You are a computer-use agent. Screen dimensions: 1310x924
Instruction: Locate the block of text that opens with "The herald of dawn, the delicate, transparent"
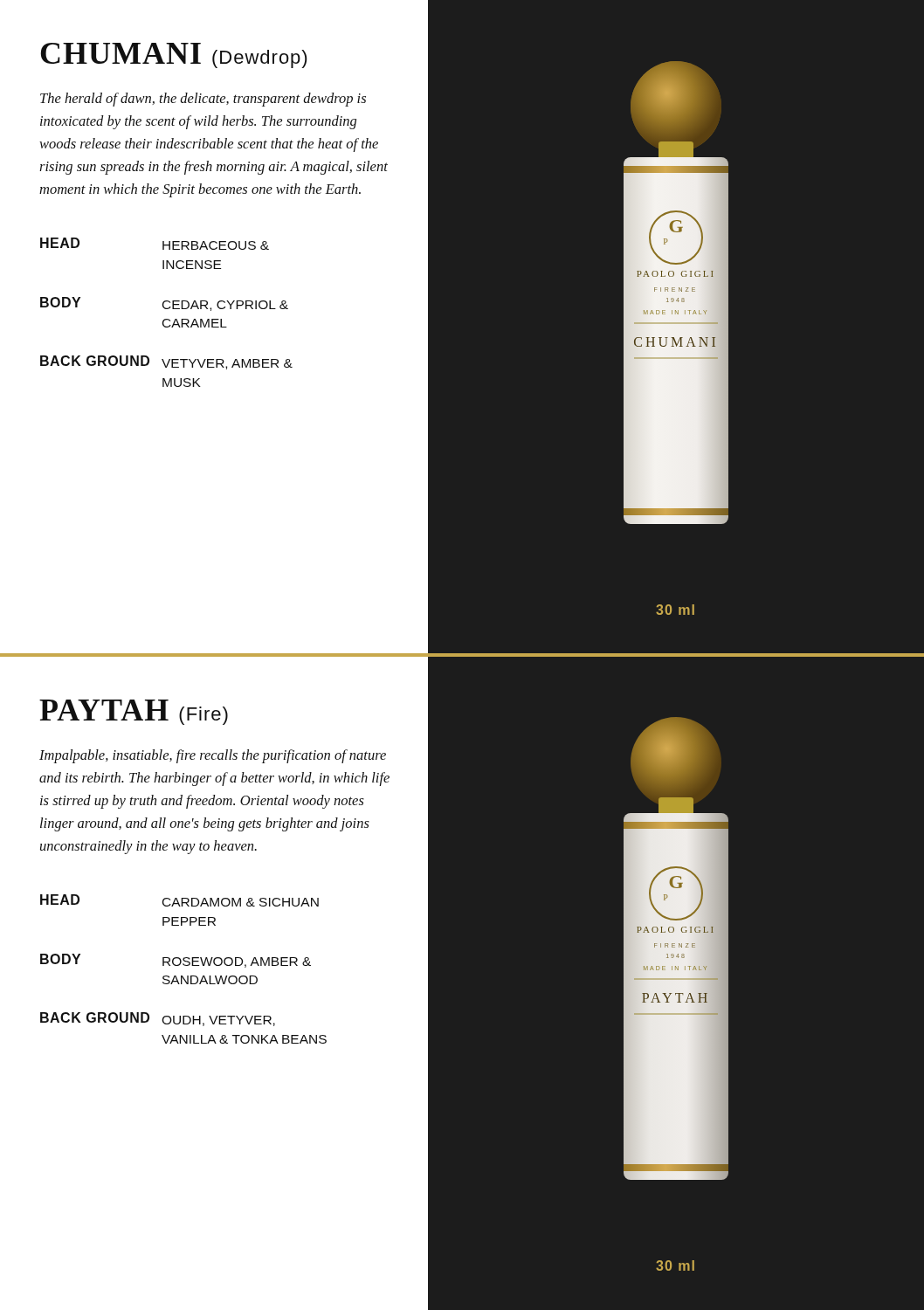pyautogui.click(x=213, y=144)
